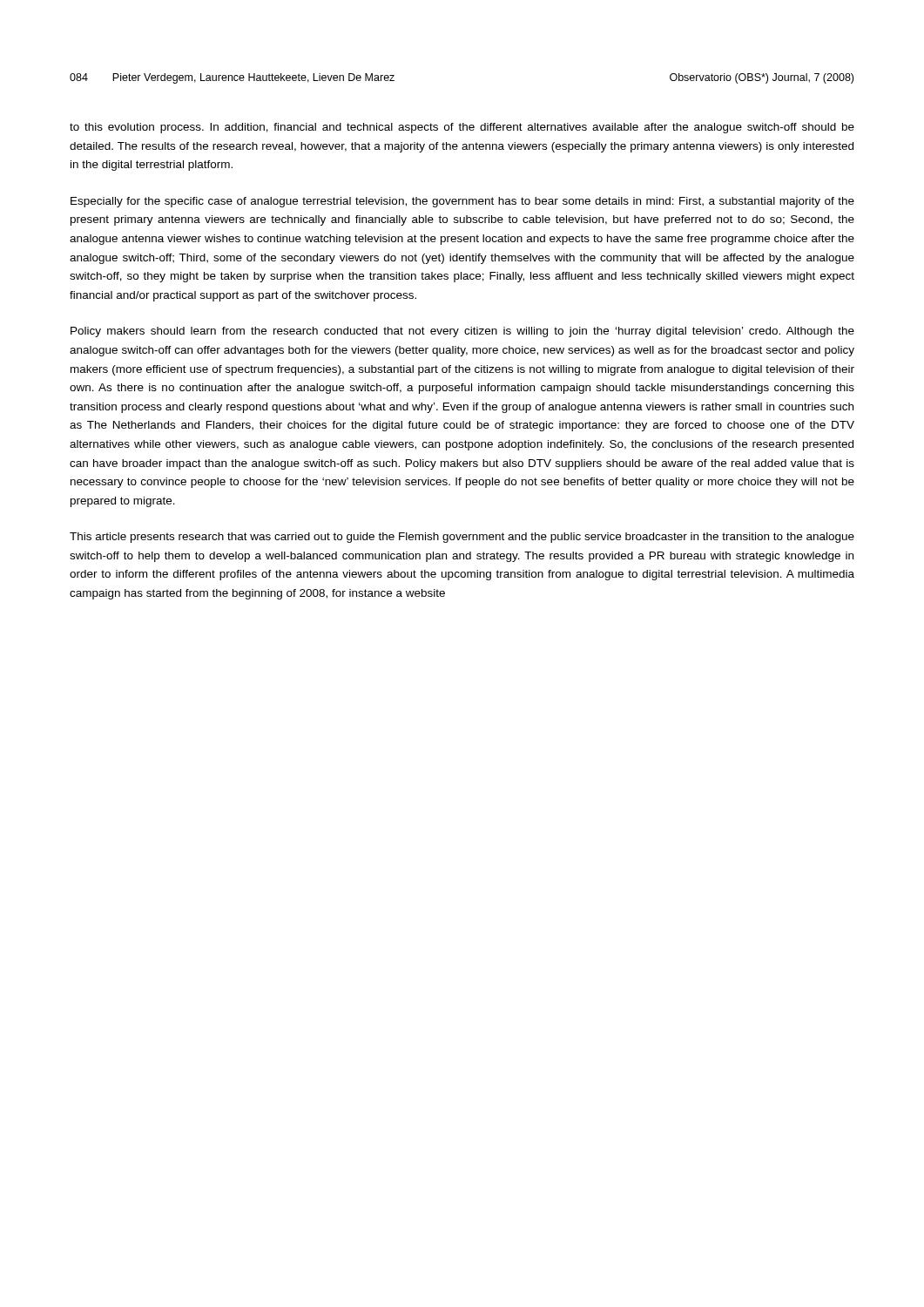Find the text block with the text "This article presents research"
The width and height of the screenshot is (924, 1307).
click(462, 565)
